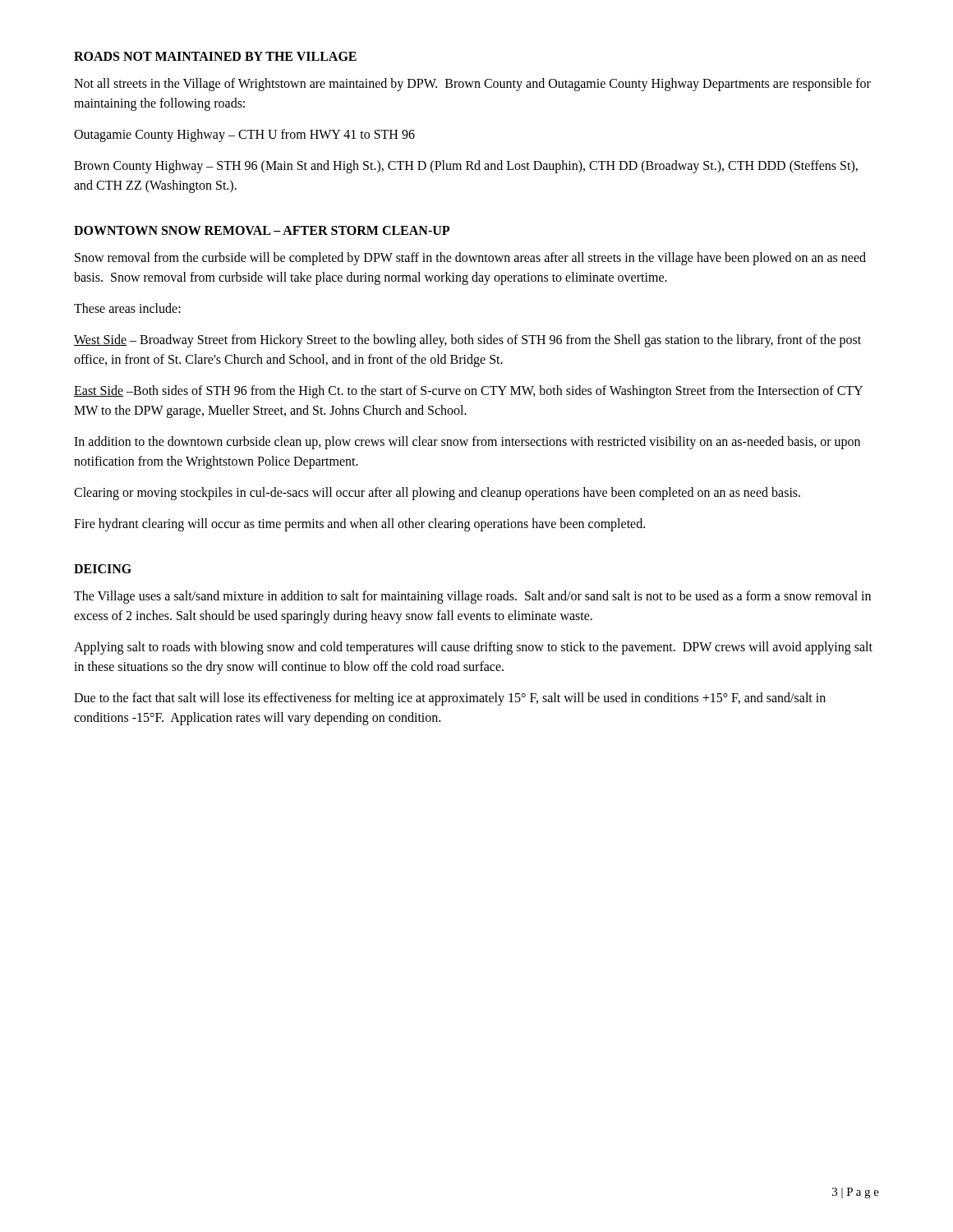Find the block on this page that starts "In addition to the downtown curbside"
This screenshot has height=1232, width=953.
(467, 451)
